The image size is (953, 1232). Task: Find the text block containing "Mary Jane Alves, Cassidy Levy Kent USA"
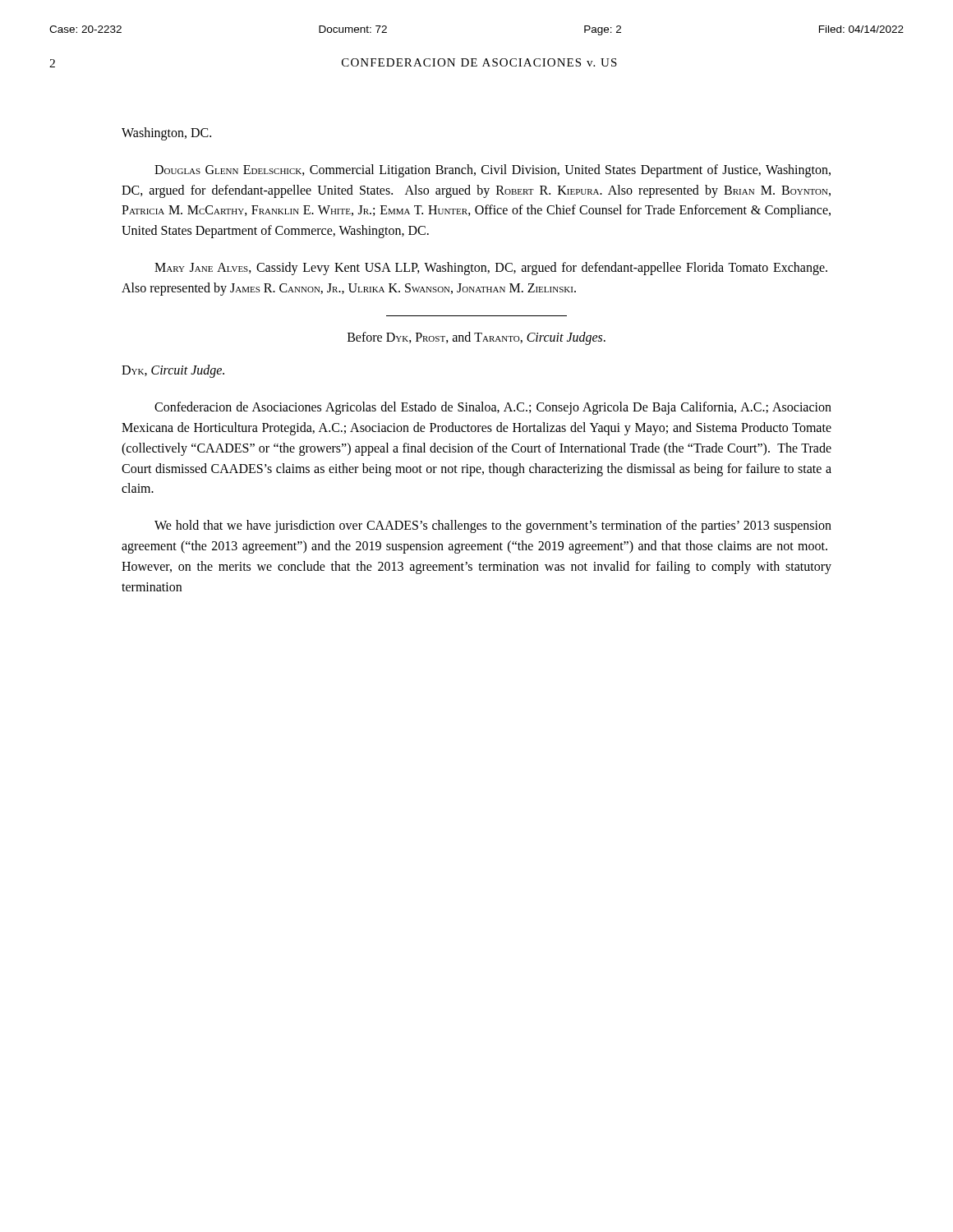(x=476, y=278)
